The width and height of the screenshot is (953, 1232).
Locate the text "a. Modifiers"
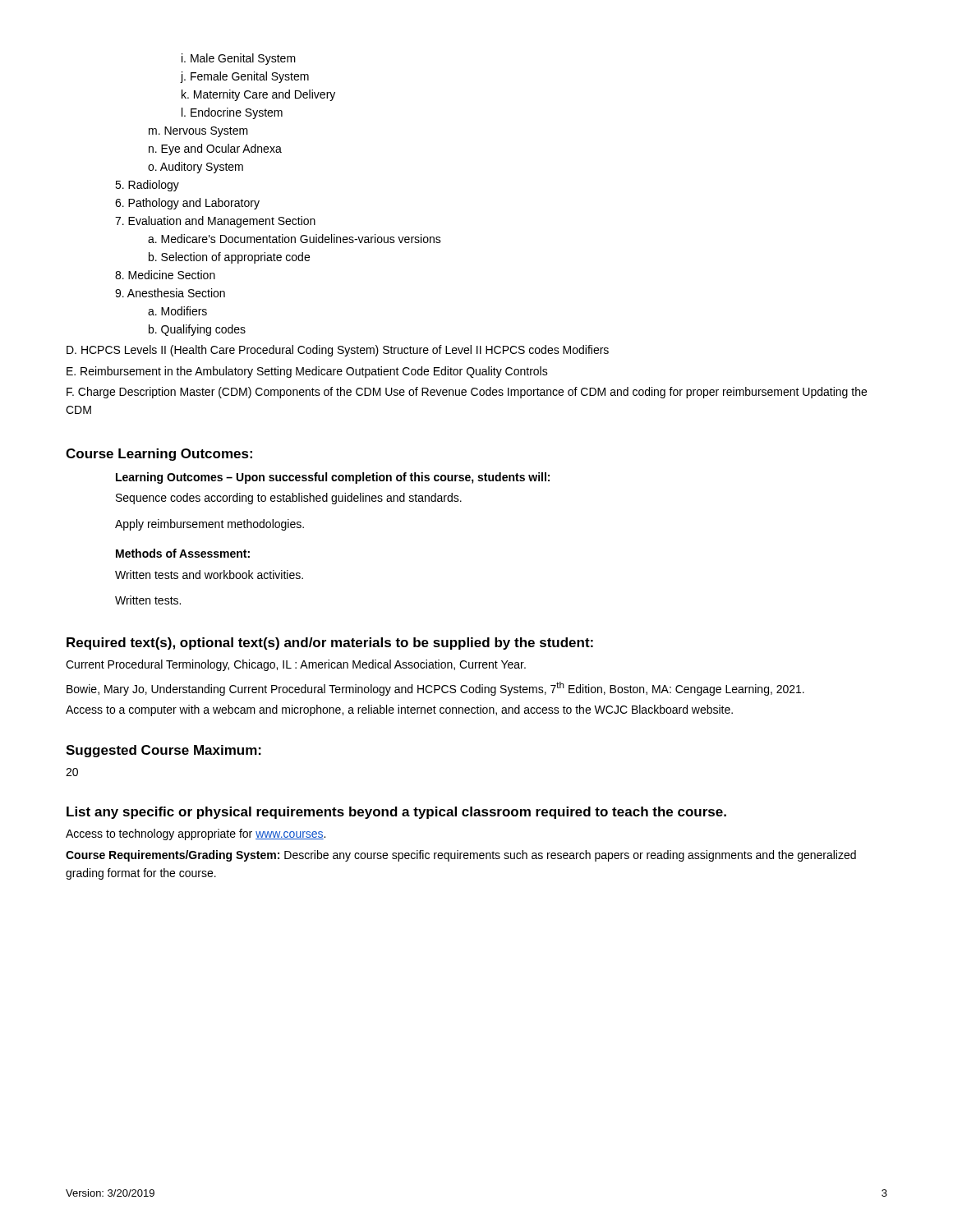(x=178, y=311)
